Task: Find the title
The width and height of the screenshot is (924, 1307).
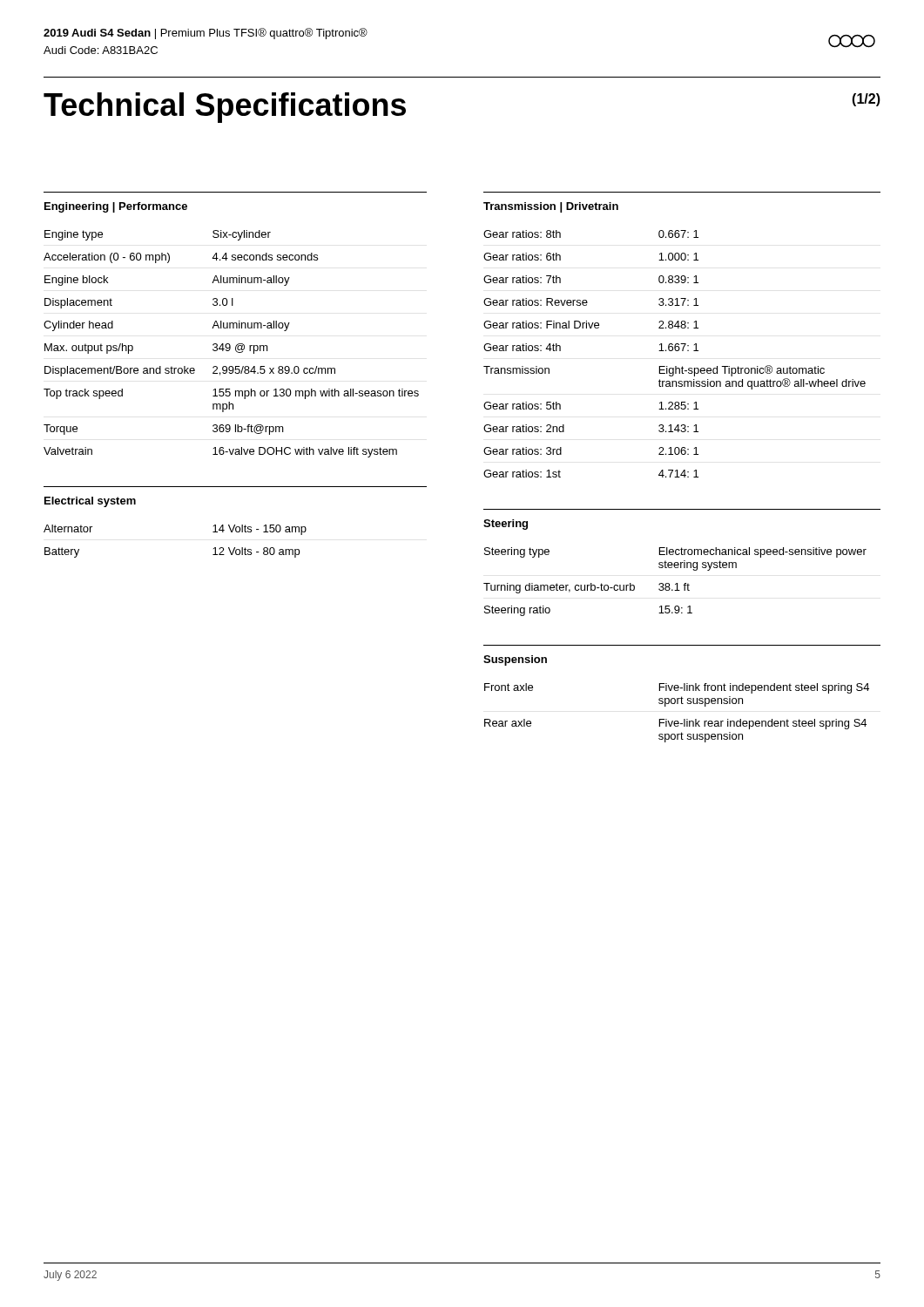Action: tap(225, 105)
